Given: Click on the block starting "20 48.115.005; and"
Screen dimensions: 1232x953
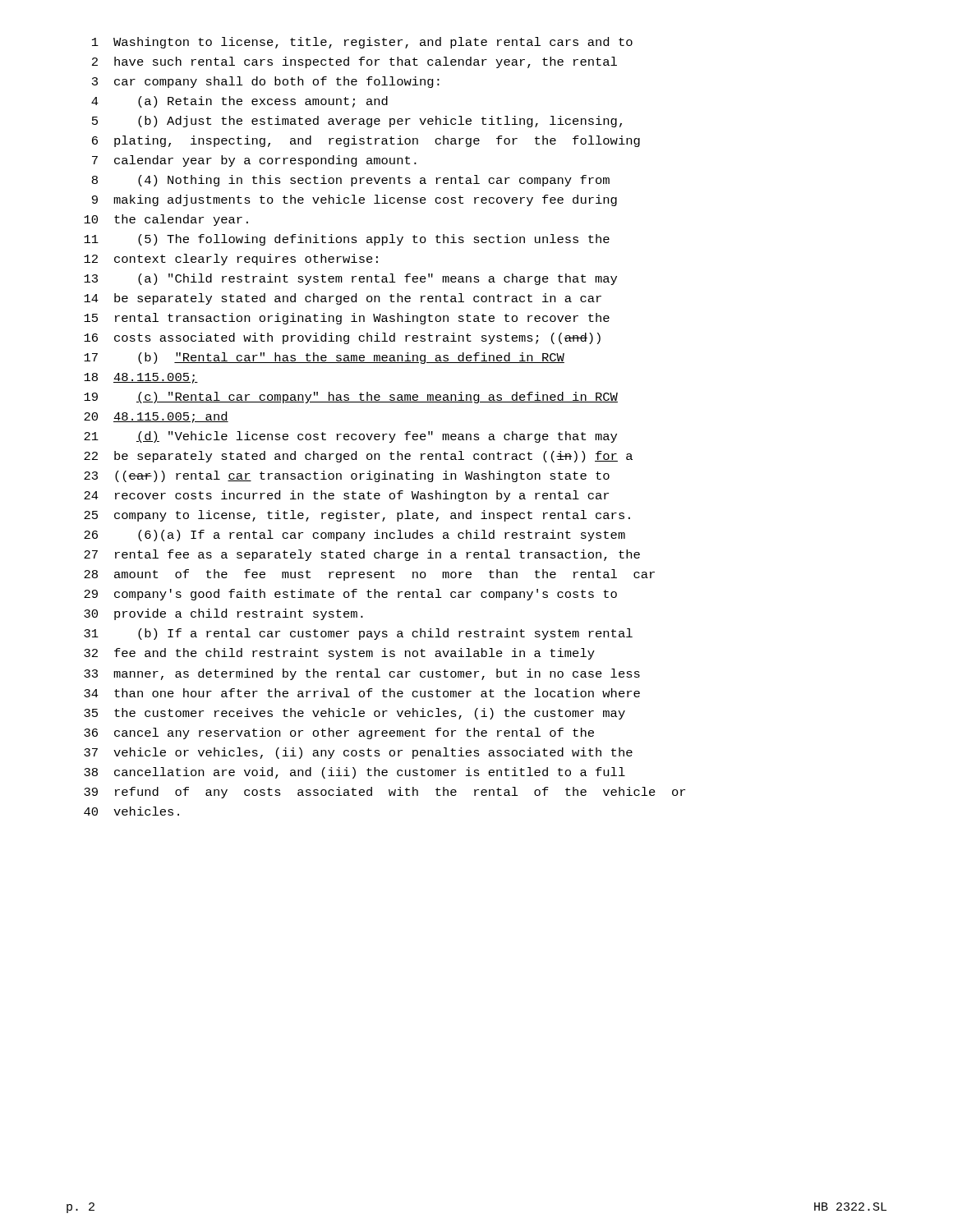Looking at the screenshot, I should [x=156, y=417].
